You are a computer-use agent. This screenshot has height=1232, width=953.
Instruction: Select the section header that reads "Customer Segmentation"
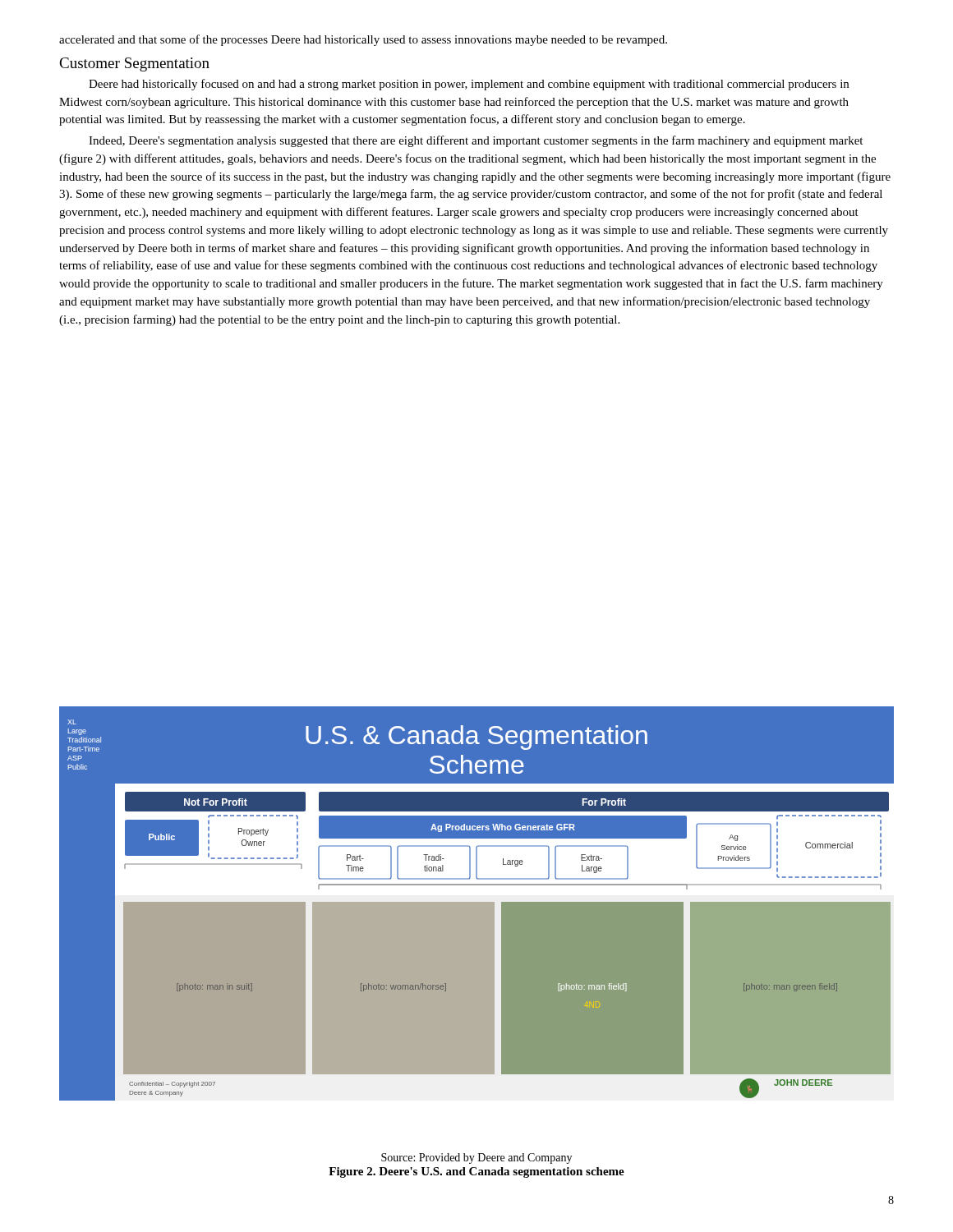(134, 63)
